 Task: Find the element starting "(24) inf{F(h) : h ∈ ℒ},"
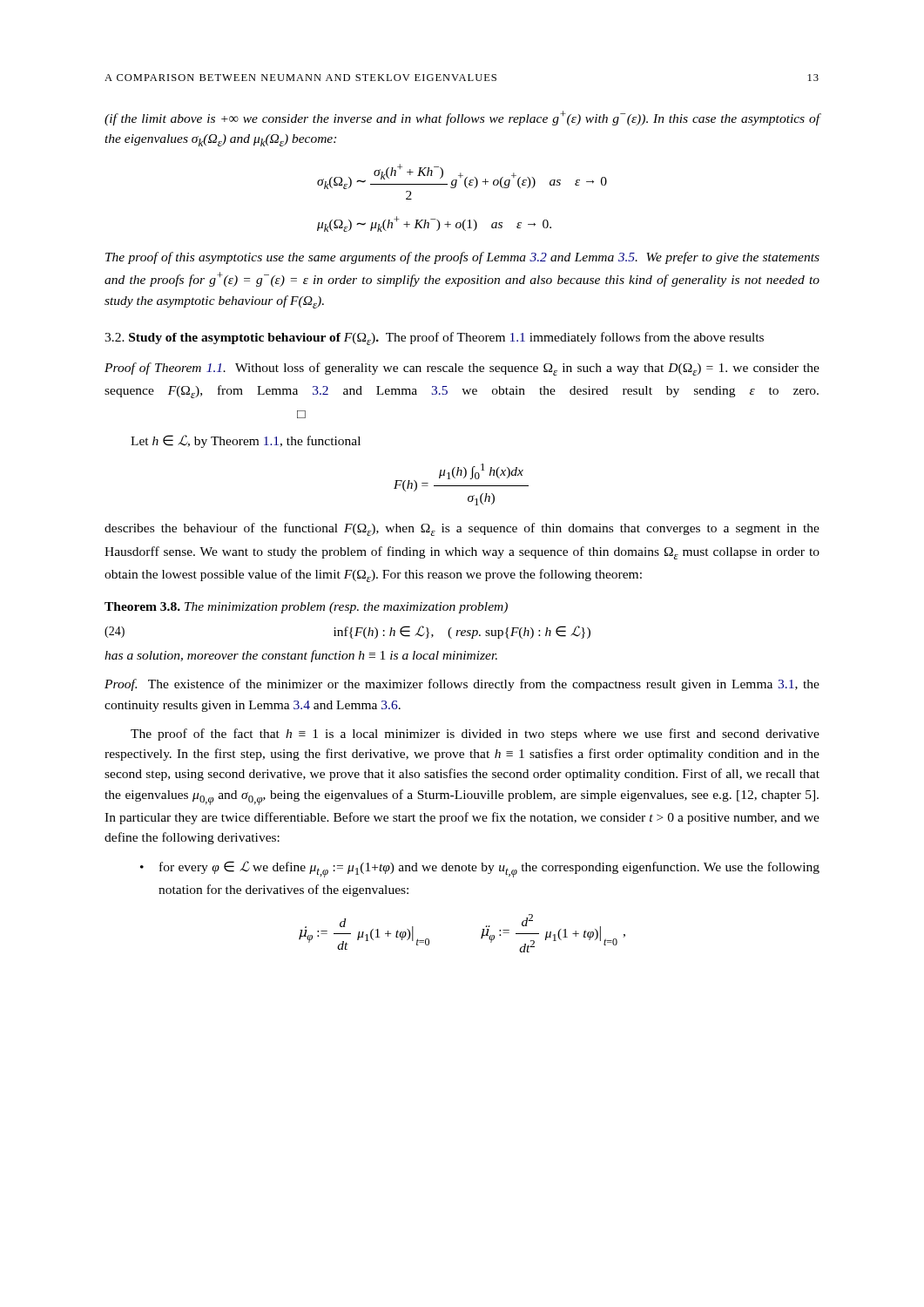click(439, 631)
